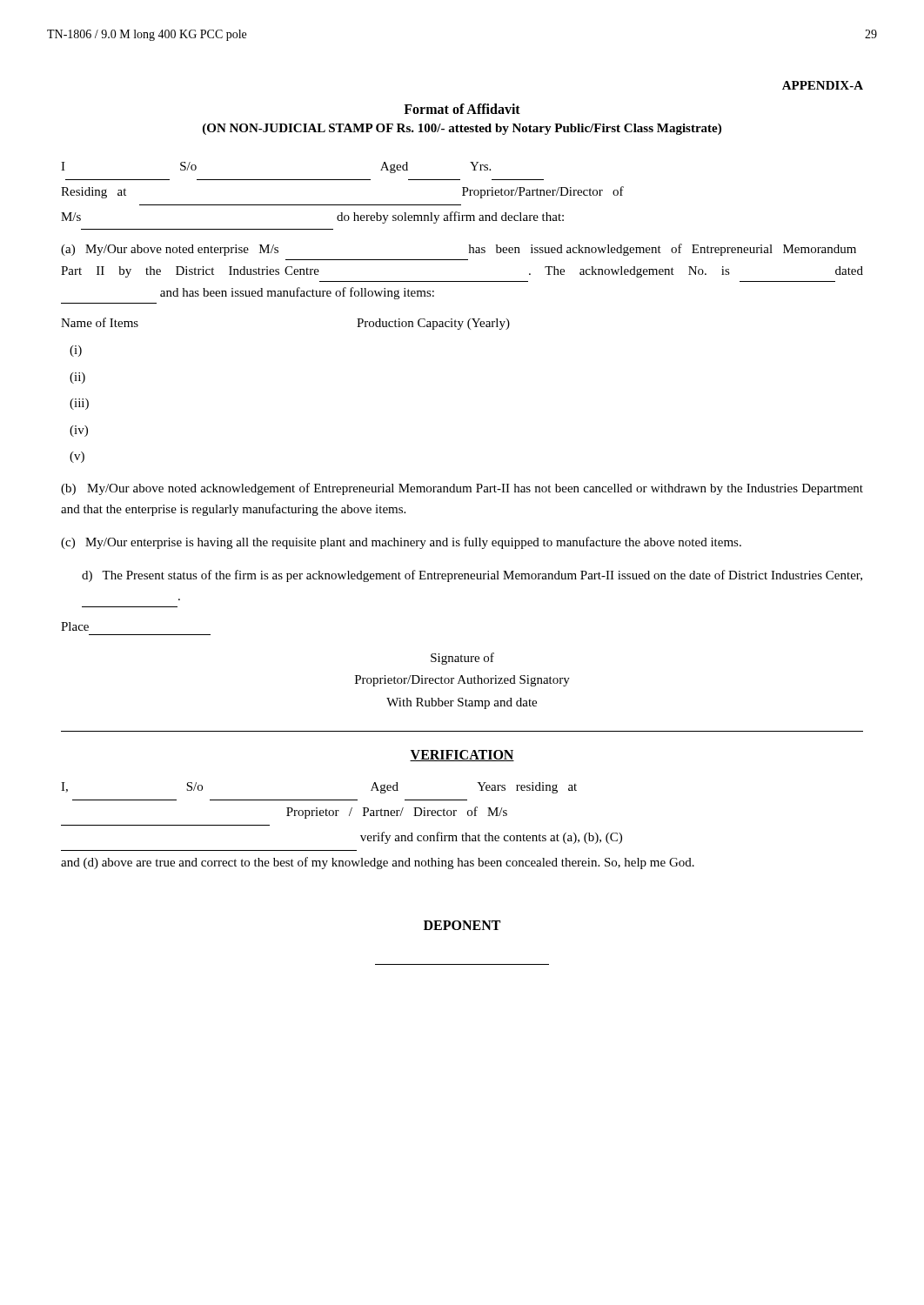Select the text starting "Name of Items Production"
The width and height of the screenshot is (924, 1305).
462,323
